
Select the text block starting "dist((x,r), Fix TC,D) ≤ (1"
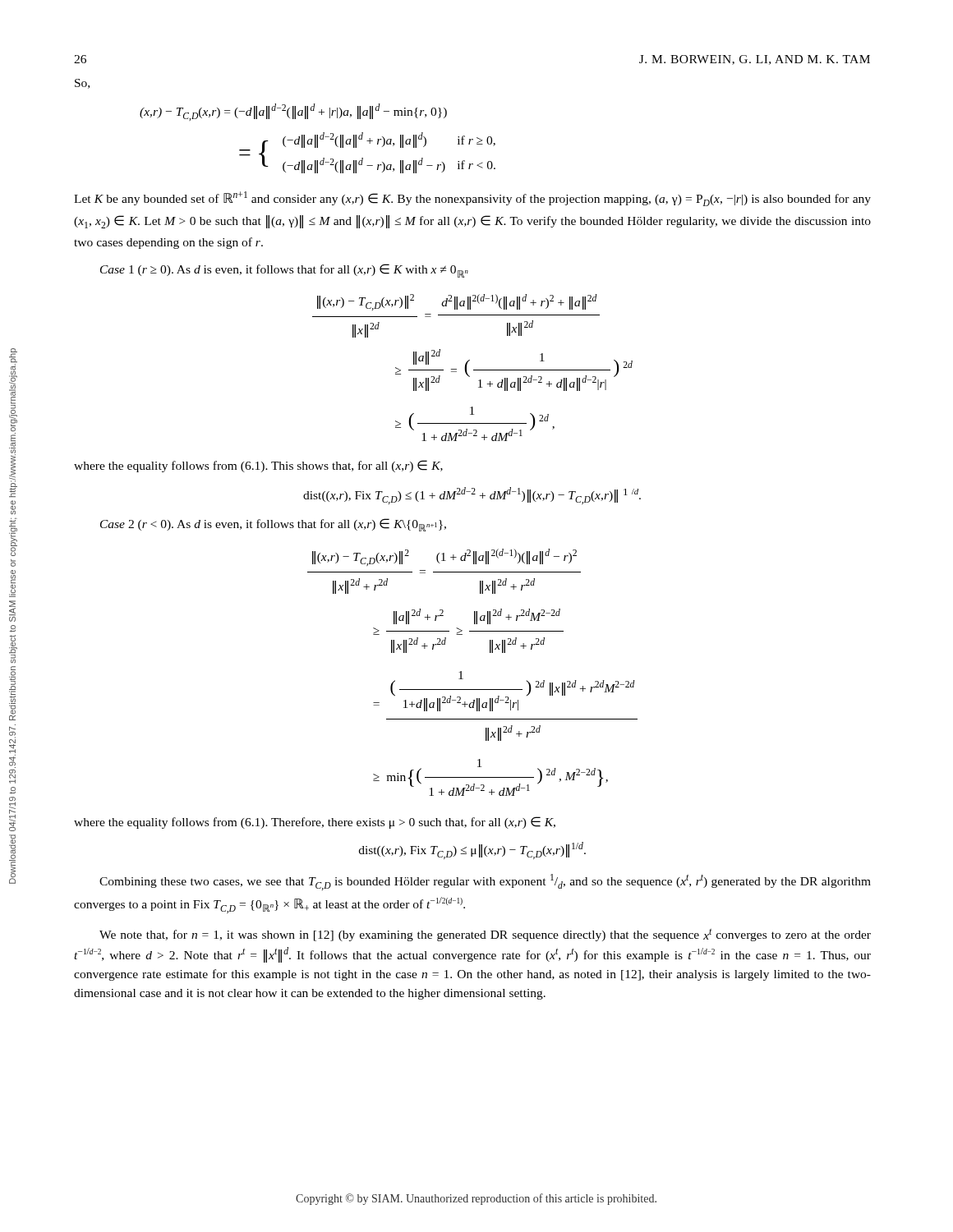[x=472, y=495]
